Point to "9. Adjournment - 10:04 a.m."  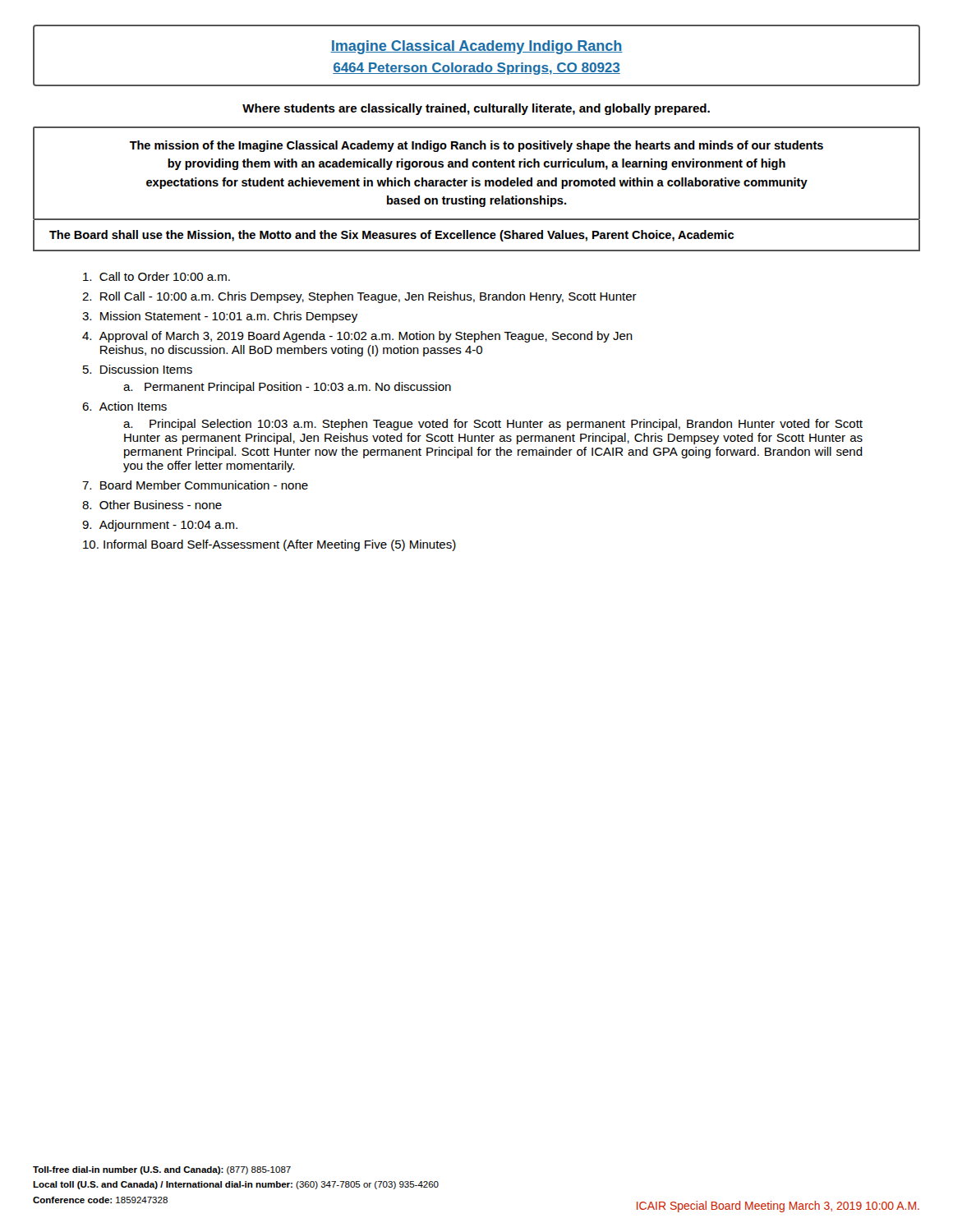(160, 525)
